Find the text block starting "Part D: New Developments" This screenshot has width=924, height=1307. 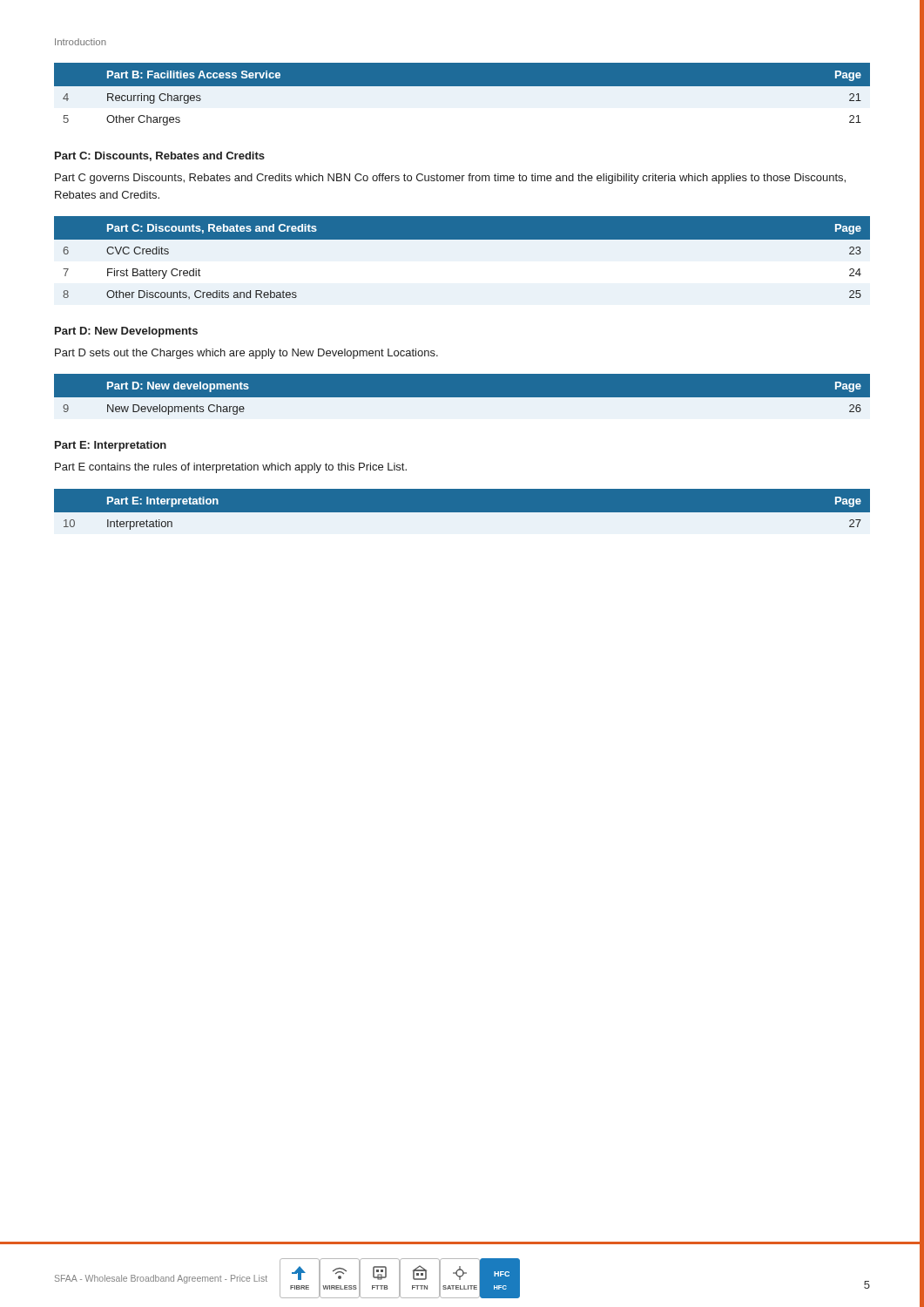(126, 331)
